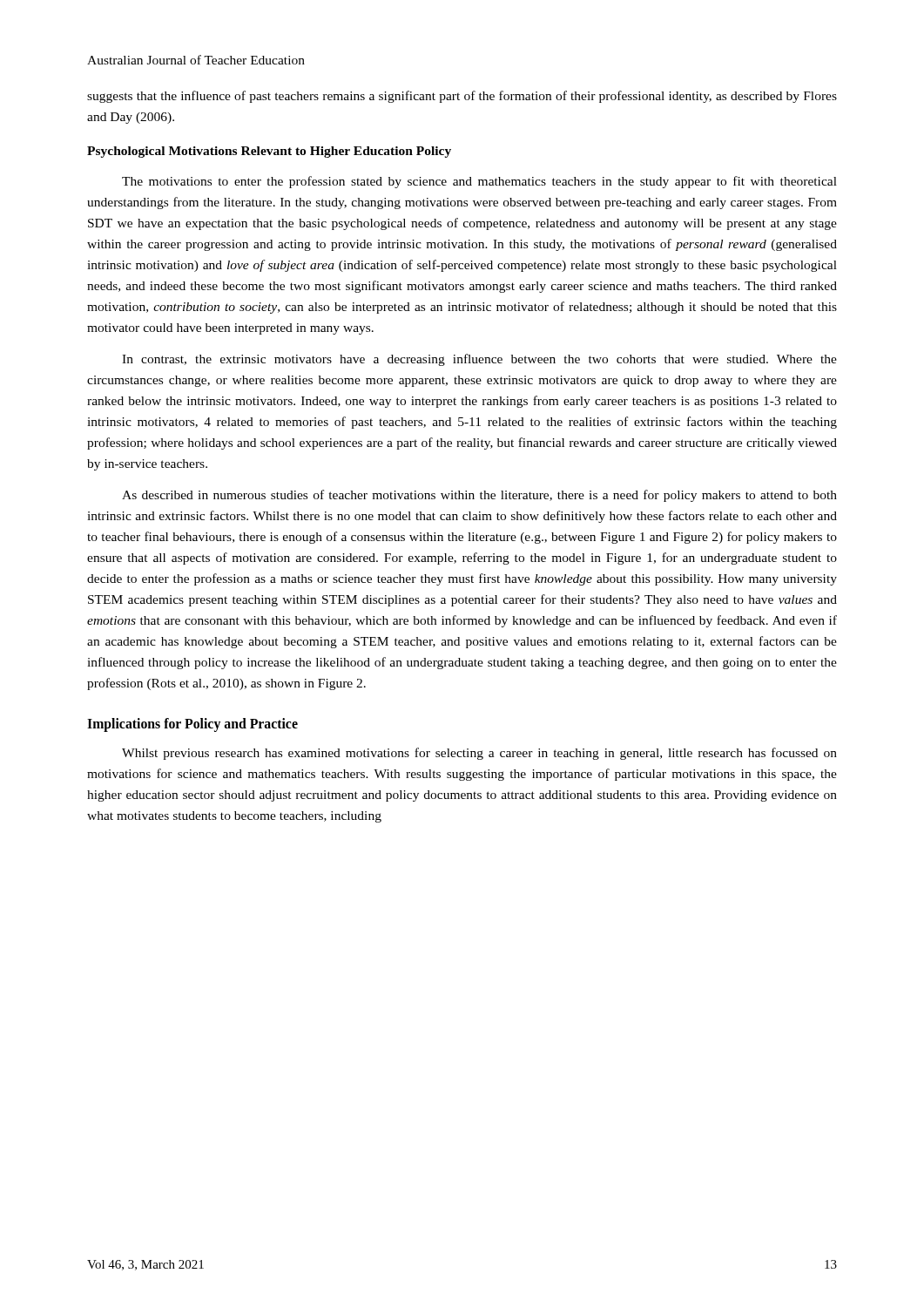The height and width of the screenshot is (1307, 924).
Task: Select the text block containing "Whilst previous research has examined motivations for selecting"
Action: [x=462, y=785]
